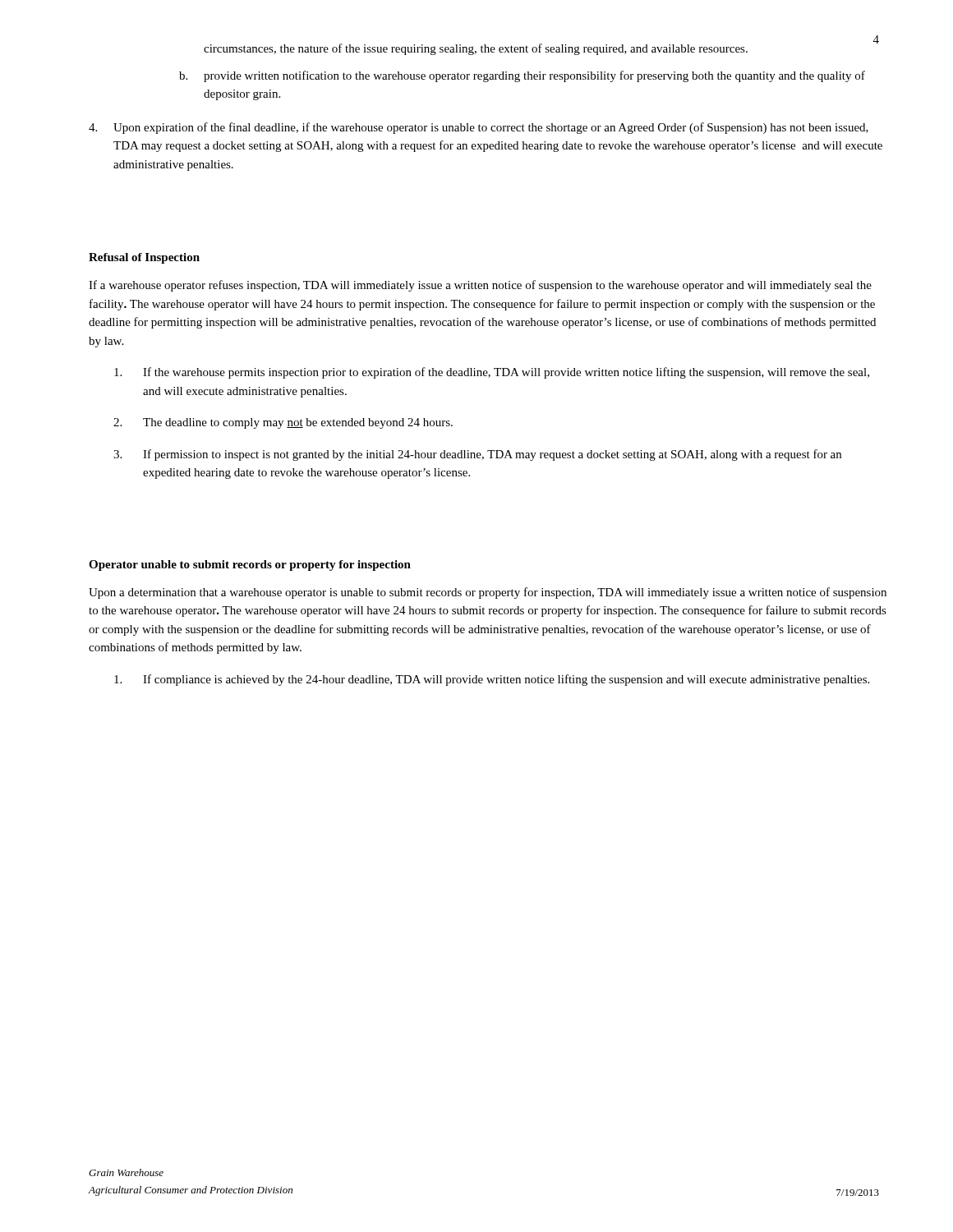The width and height of the screenshot is (953, 1232).
Task: Select the text starting "Operator unable to"
Action: pyautogui.click(x=250, y=564)
